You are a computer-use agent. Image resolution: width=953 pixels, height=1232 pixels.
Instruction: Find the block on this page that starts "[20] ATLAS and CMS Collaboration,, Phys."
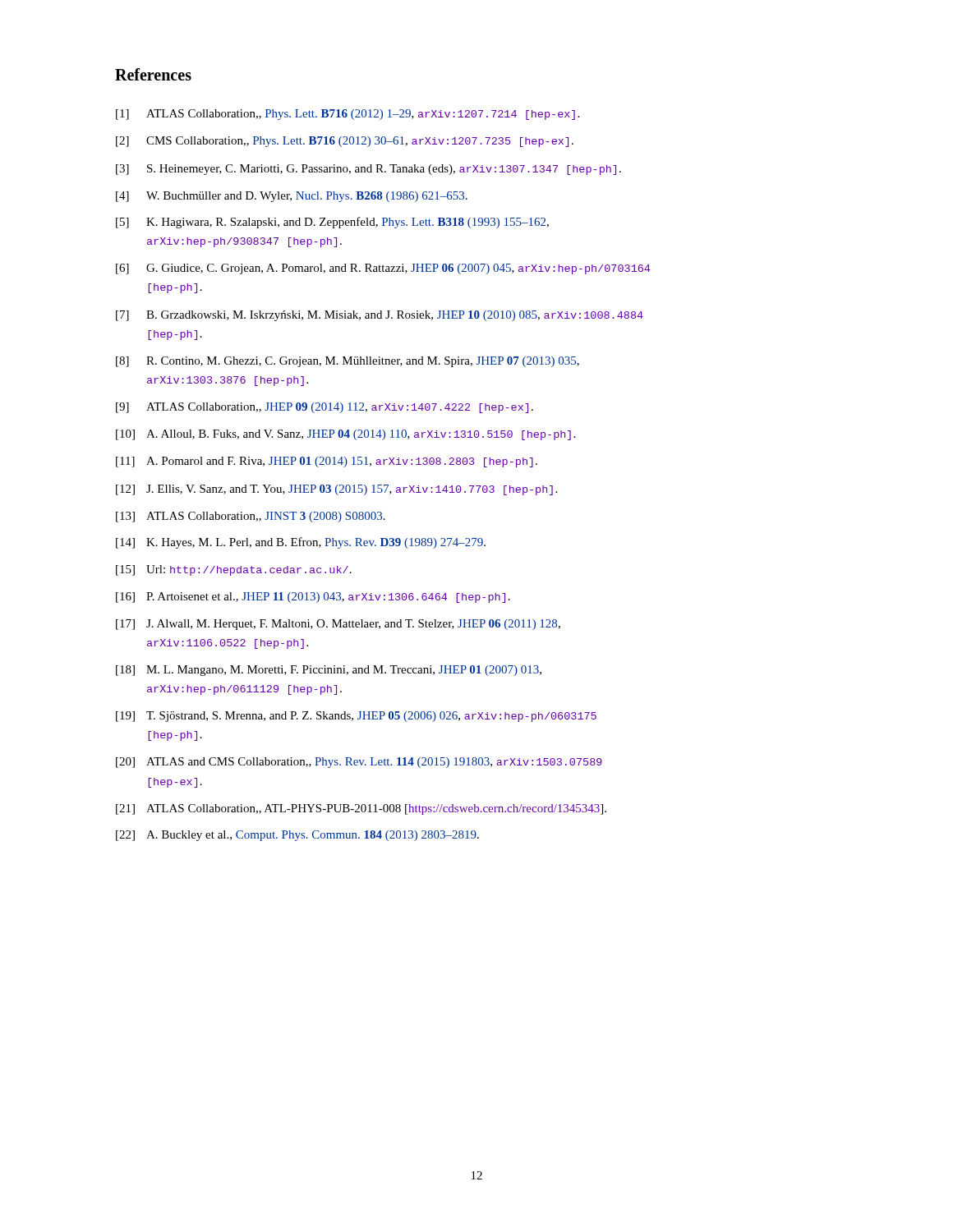tap(476, 772)
